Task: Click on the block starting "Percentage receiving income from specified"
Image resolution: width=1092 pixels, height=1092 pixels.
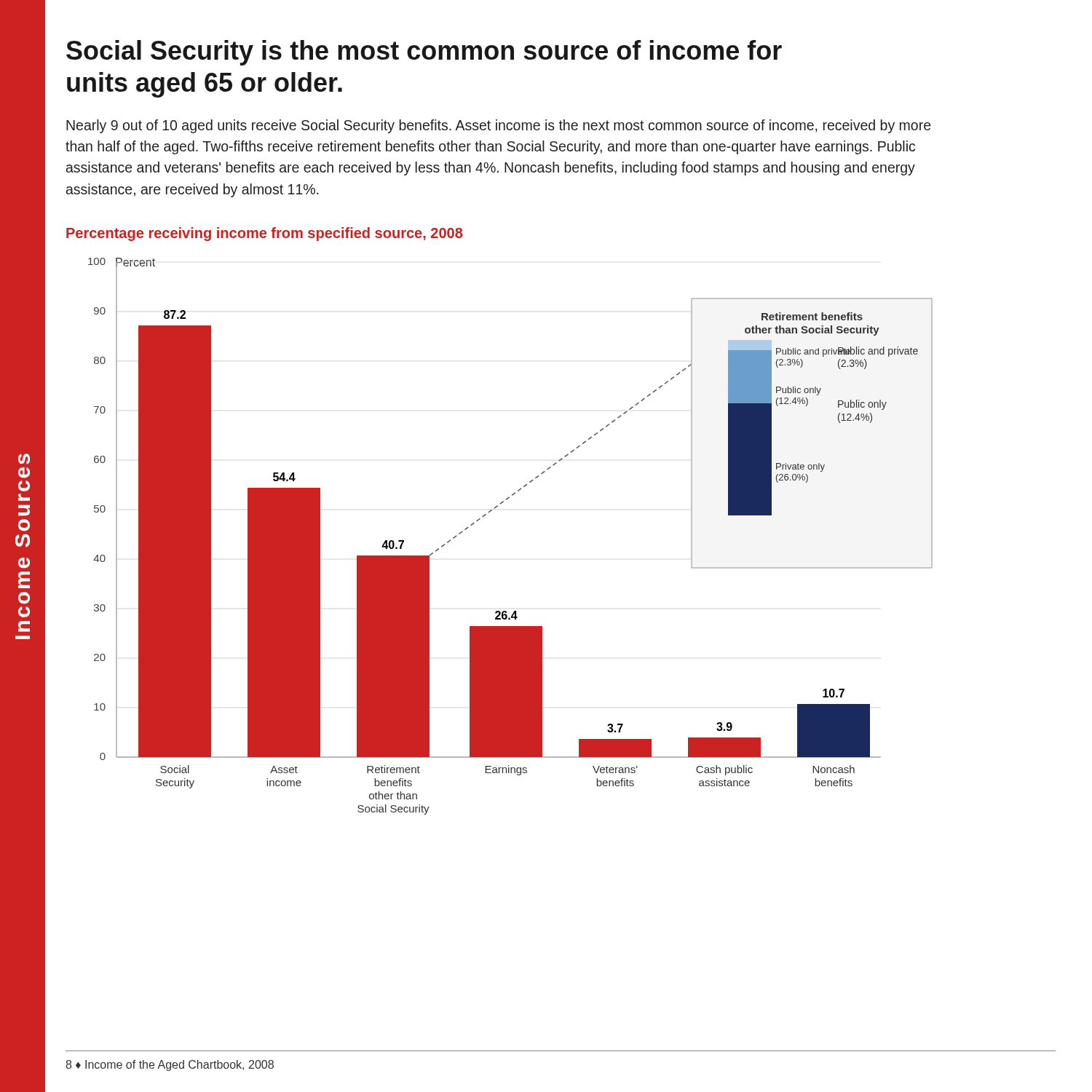Action: tap(264, 233)
